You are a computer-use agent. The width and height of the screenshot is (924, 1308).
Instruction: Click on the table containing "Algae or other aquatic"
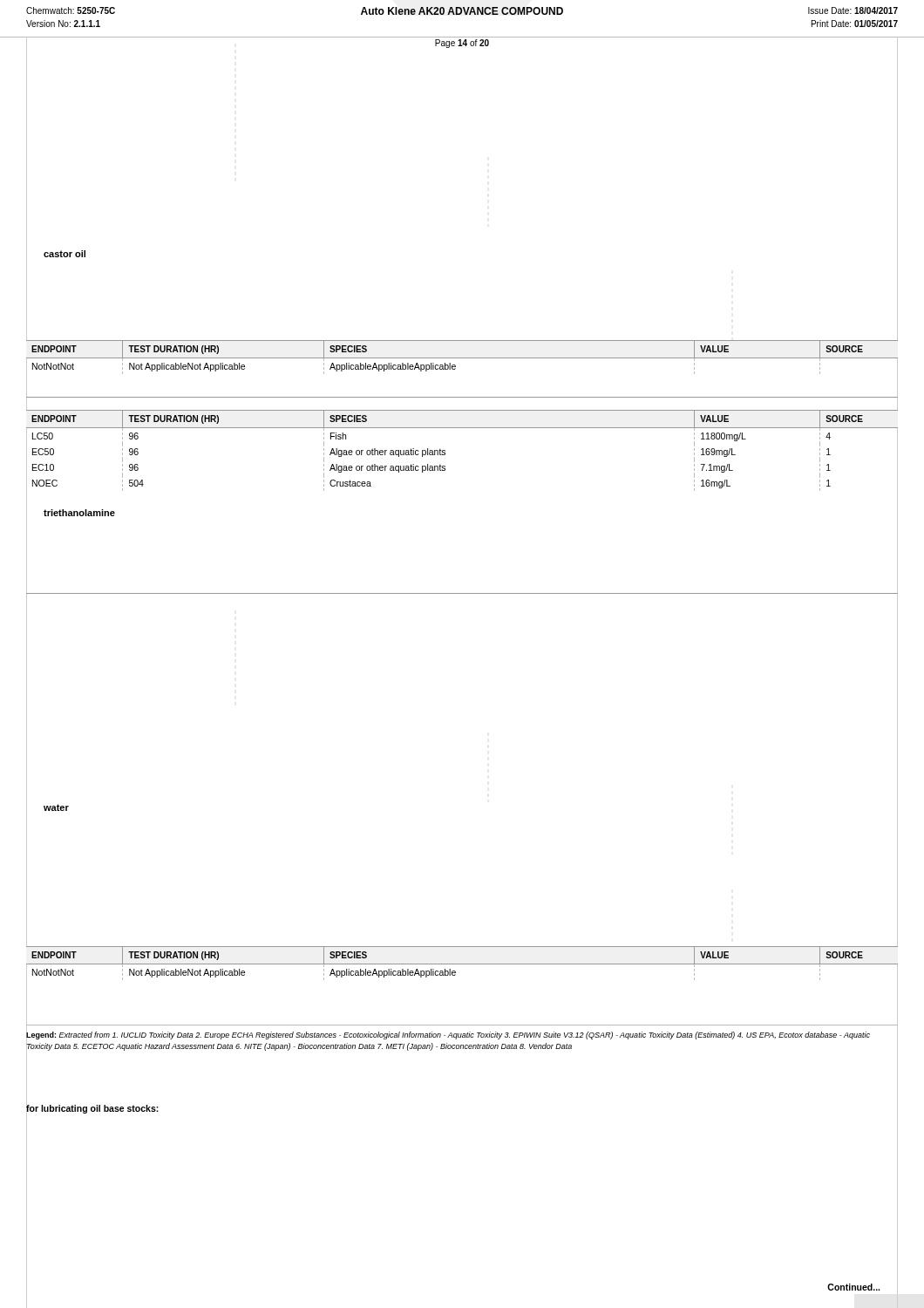click(x=462, y=450)
